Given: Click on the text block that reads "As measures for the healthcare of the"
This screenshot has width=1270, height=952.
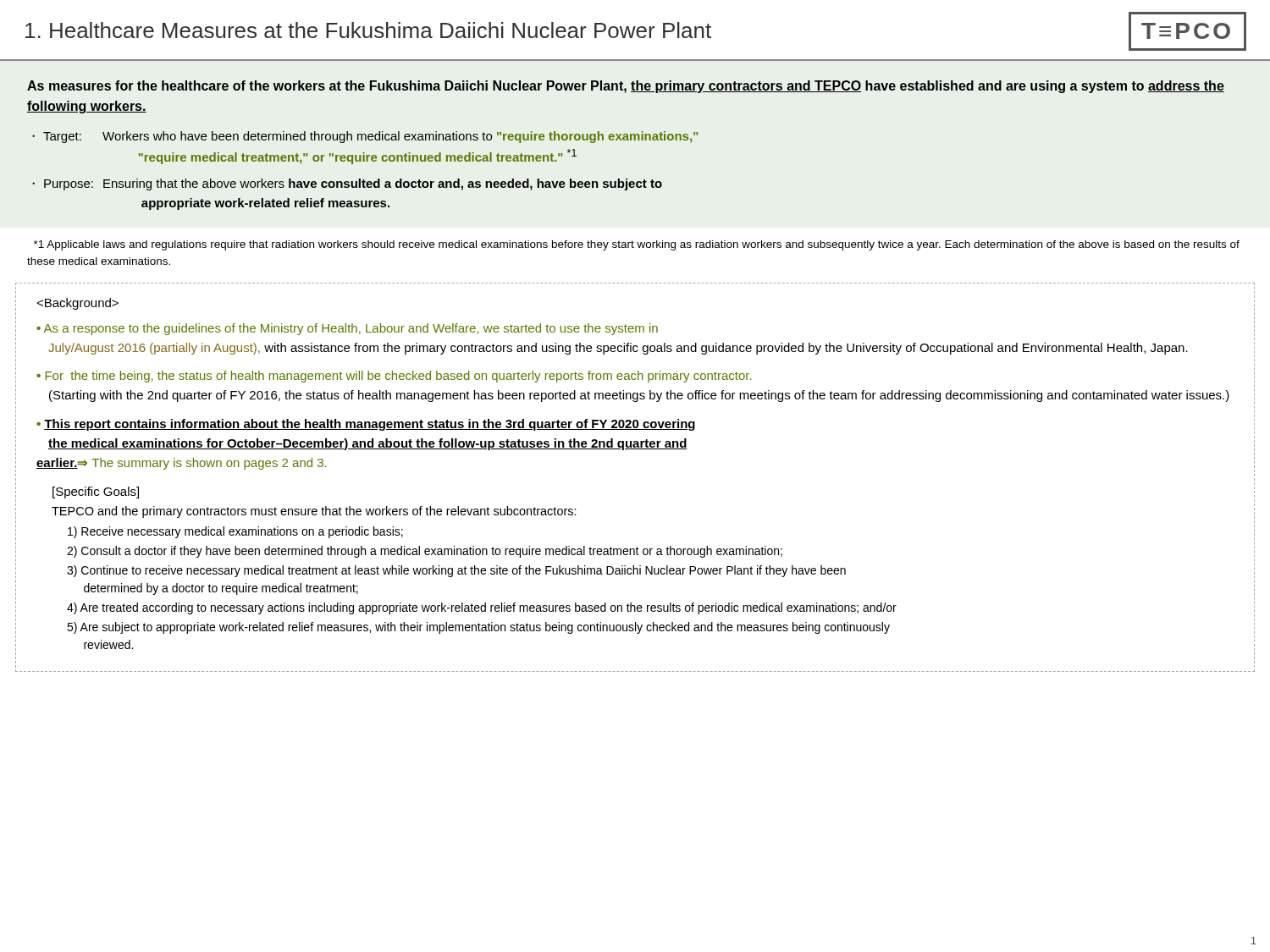Looking at the screenshot, I should point(626,96).
